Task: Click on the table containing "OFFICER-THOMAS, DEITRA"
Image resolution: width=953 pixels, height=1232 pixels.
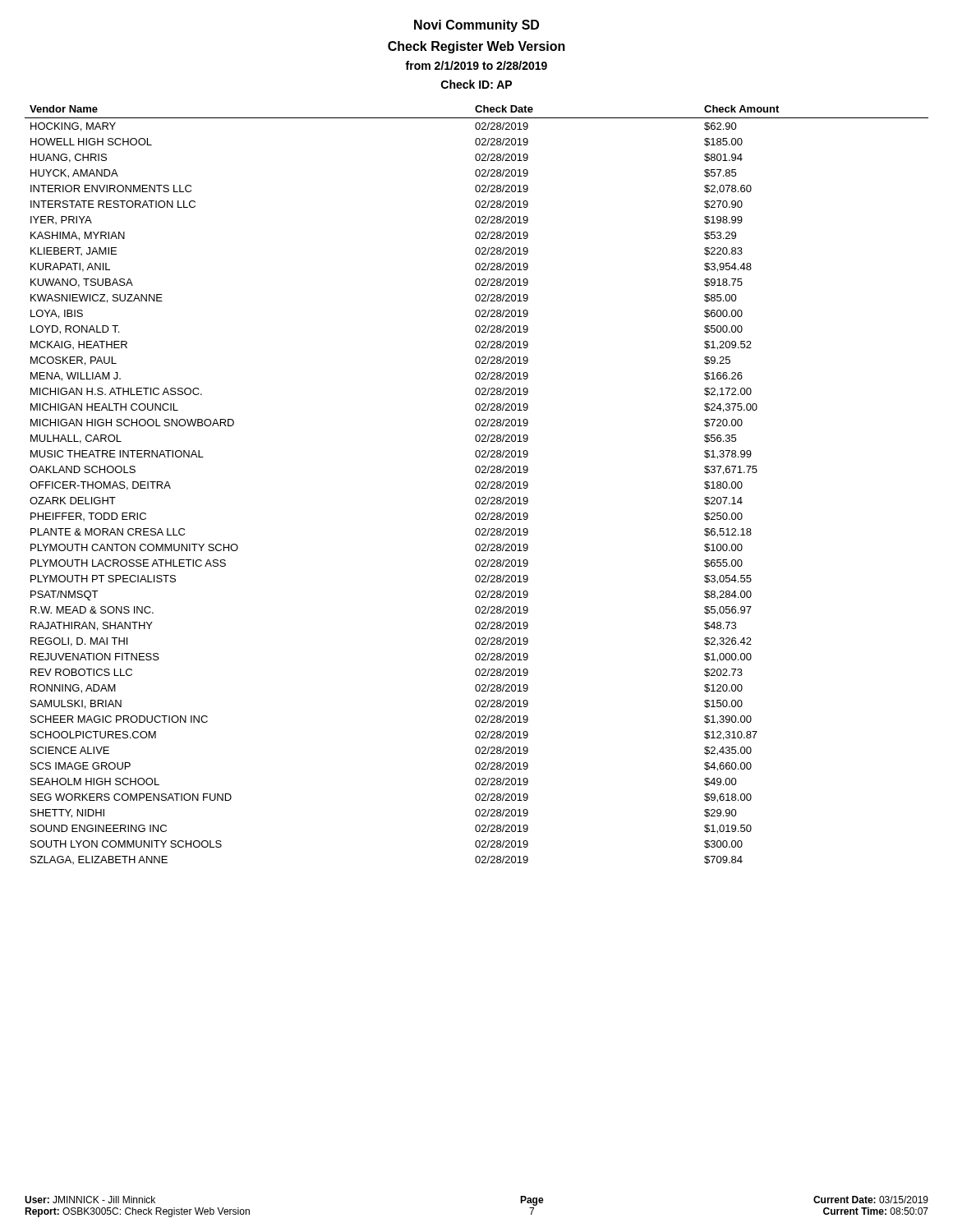Action: [x=476, y=484]
